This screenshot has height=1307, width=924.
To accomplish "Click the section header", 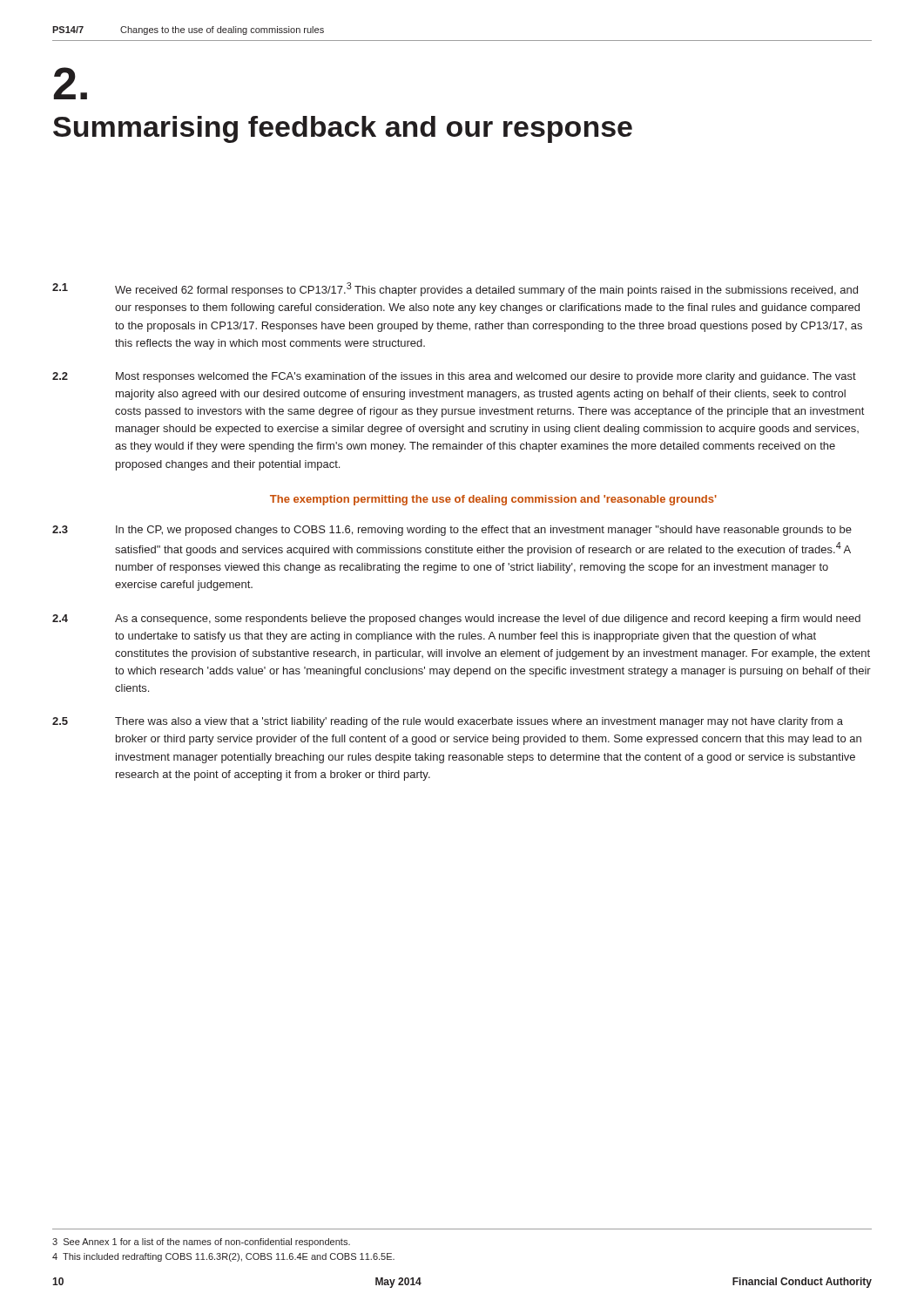I will pos(493,499).
